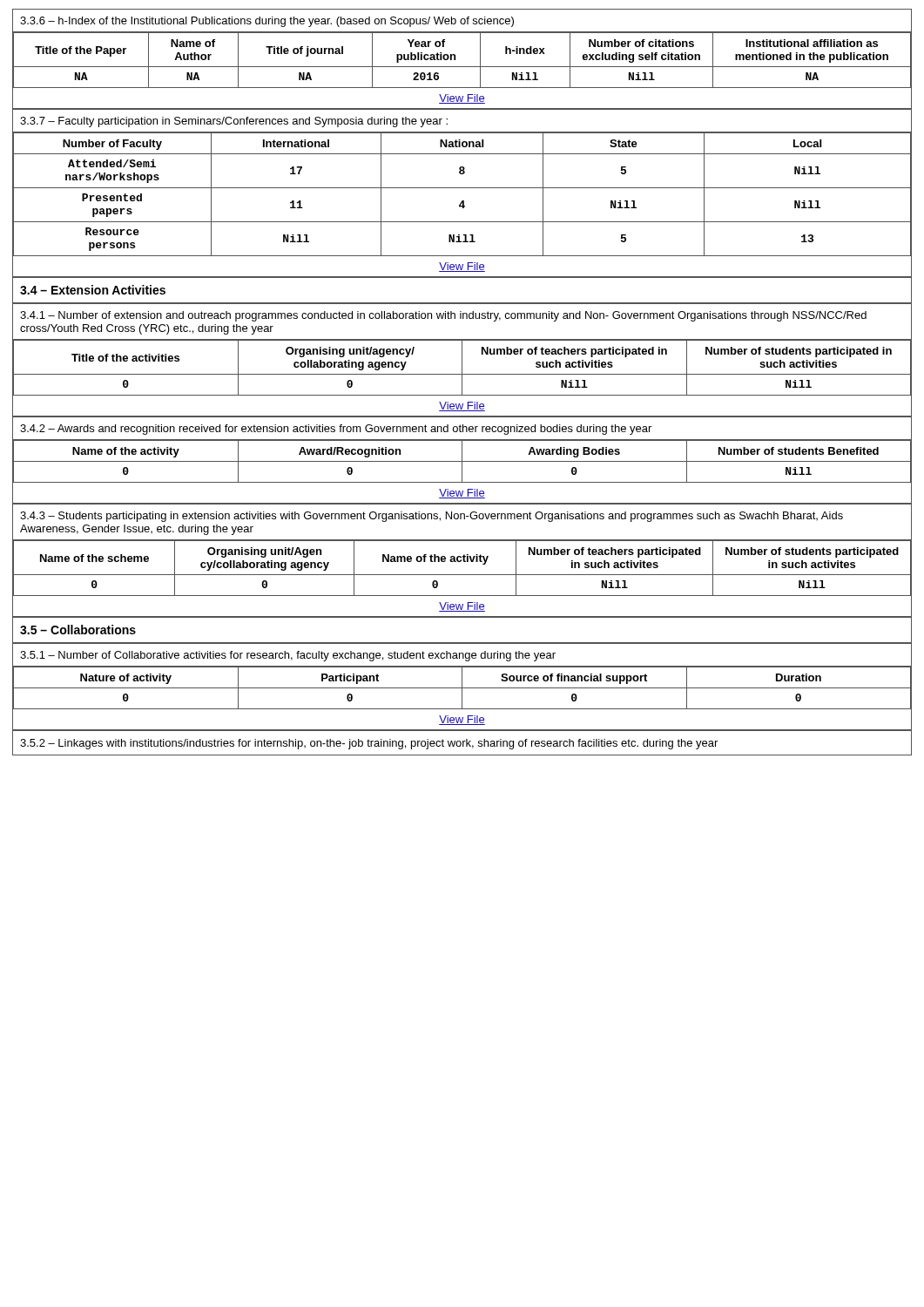Screen dimensions: 1307x924
Task: Locate the text block containing "5.1 – Number of Collaborative activities for research,"
Action: [288, 655]
